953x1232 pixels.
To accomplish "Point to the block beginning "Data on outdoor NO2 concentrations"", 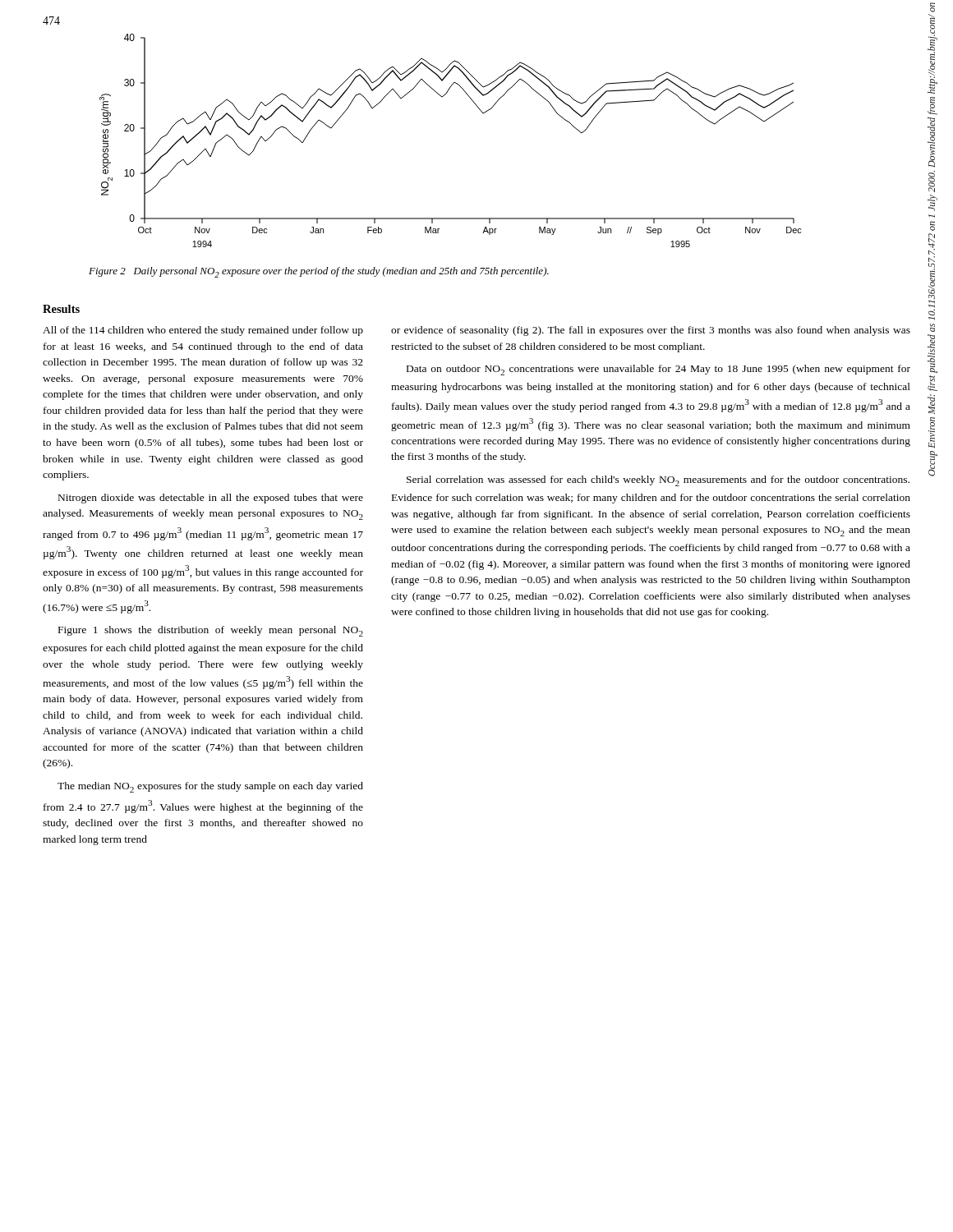I will click(x=651, y=413).
